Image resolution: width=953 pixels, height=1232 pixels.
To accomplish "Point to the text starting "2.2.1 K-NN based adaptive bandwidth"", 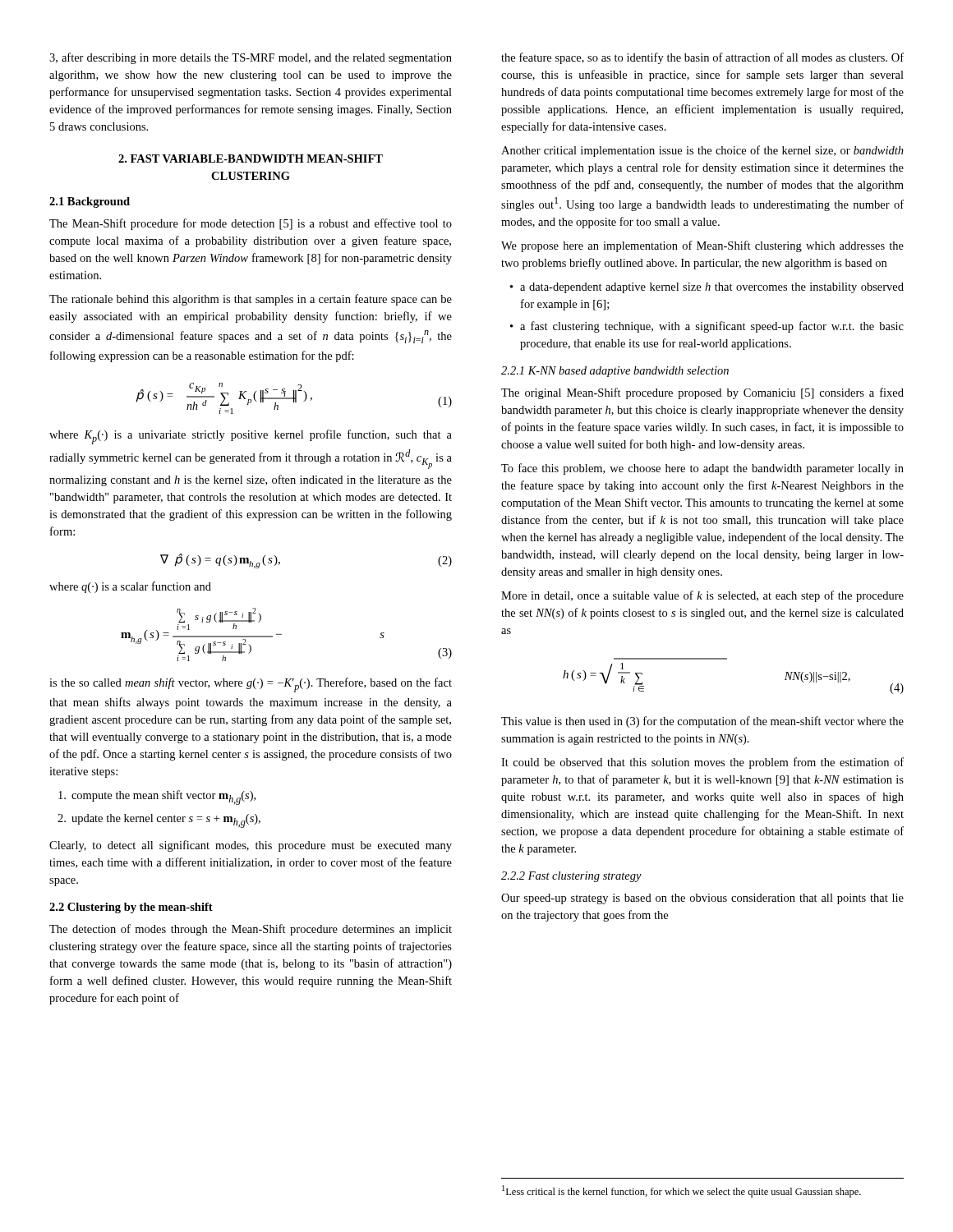I will pos(615,371).
